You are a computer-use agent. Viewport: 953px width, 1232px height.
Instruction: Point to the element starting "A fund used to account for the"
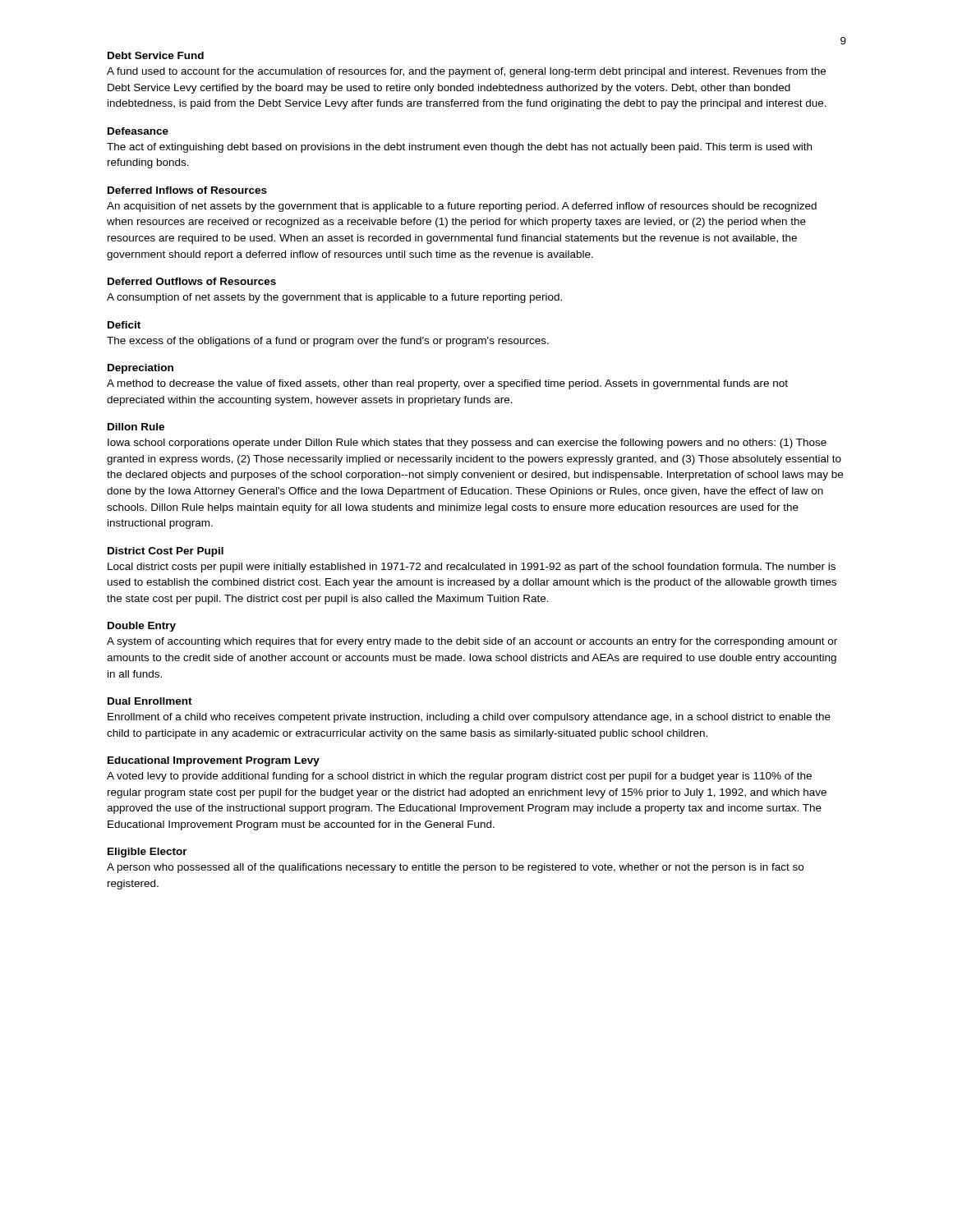[x=467, y=87]
